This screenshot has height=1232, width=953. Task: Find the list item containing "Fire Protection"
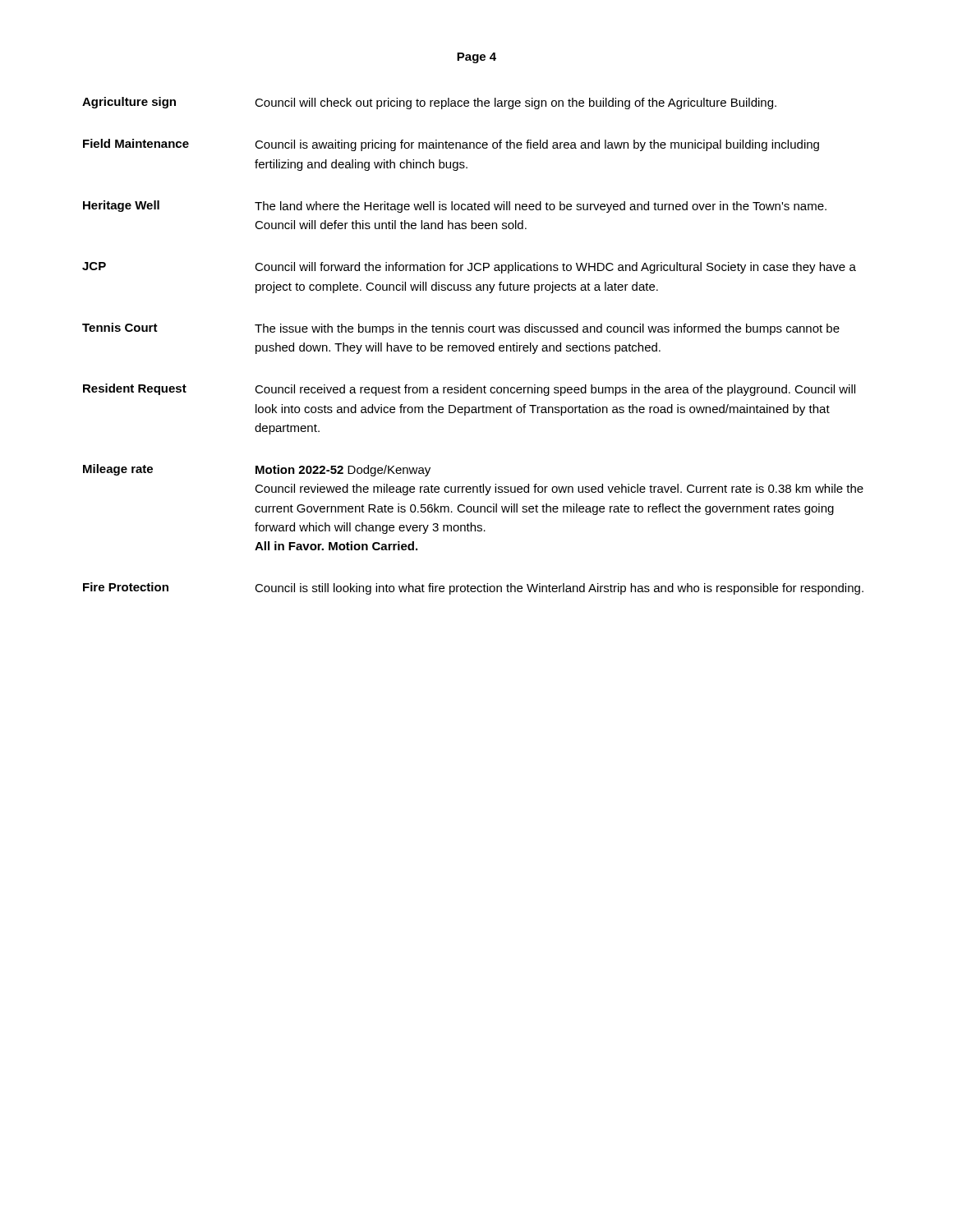126,587
